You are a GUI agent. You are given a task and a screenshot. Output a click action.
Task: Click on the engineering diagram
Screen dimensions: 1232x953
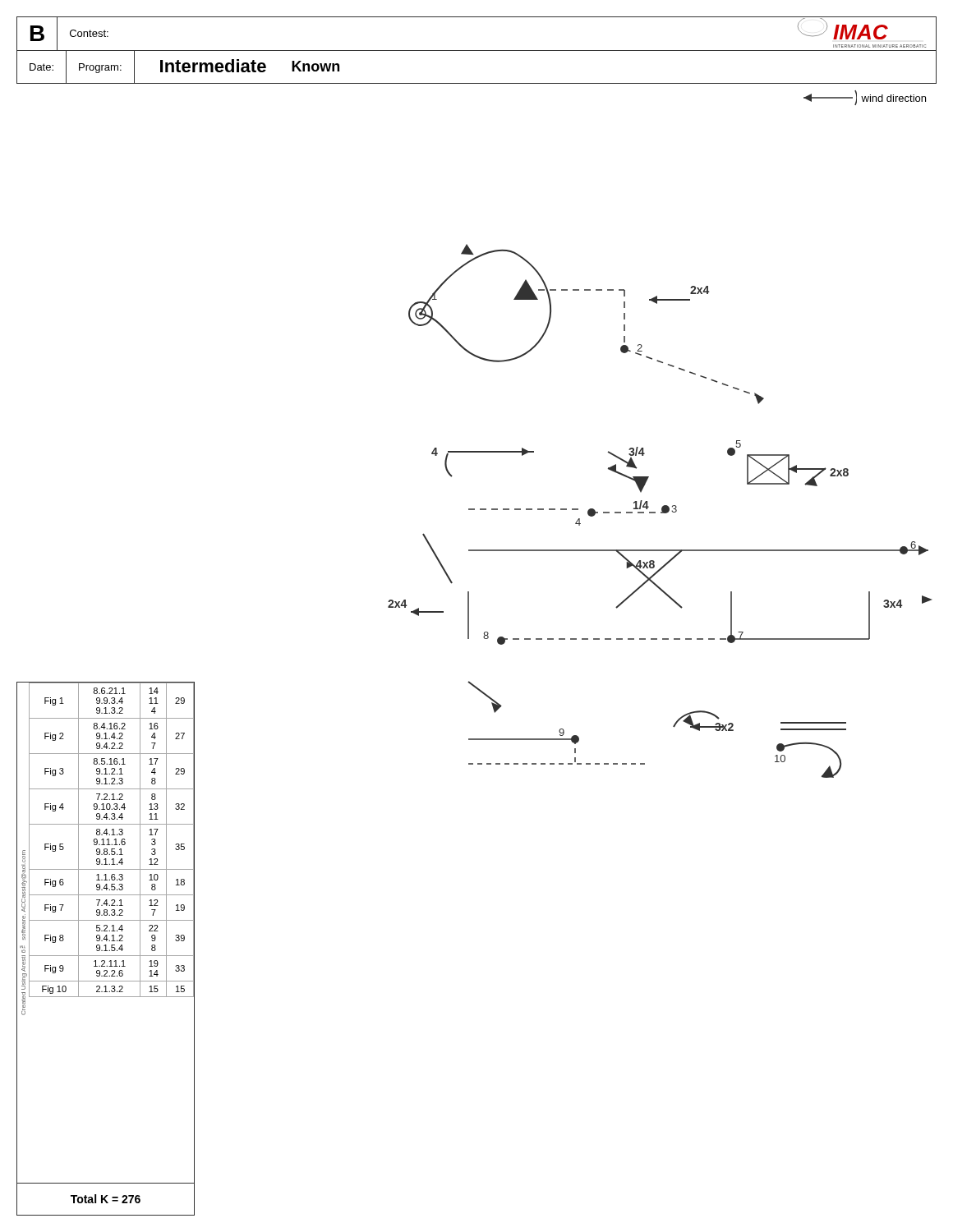562,444
